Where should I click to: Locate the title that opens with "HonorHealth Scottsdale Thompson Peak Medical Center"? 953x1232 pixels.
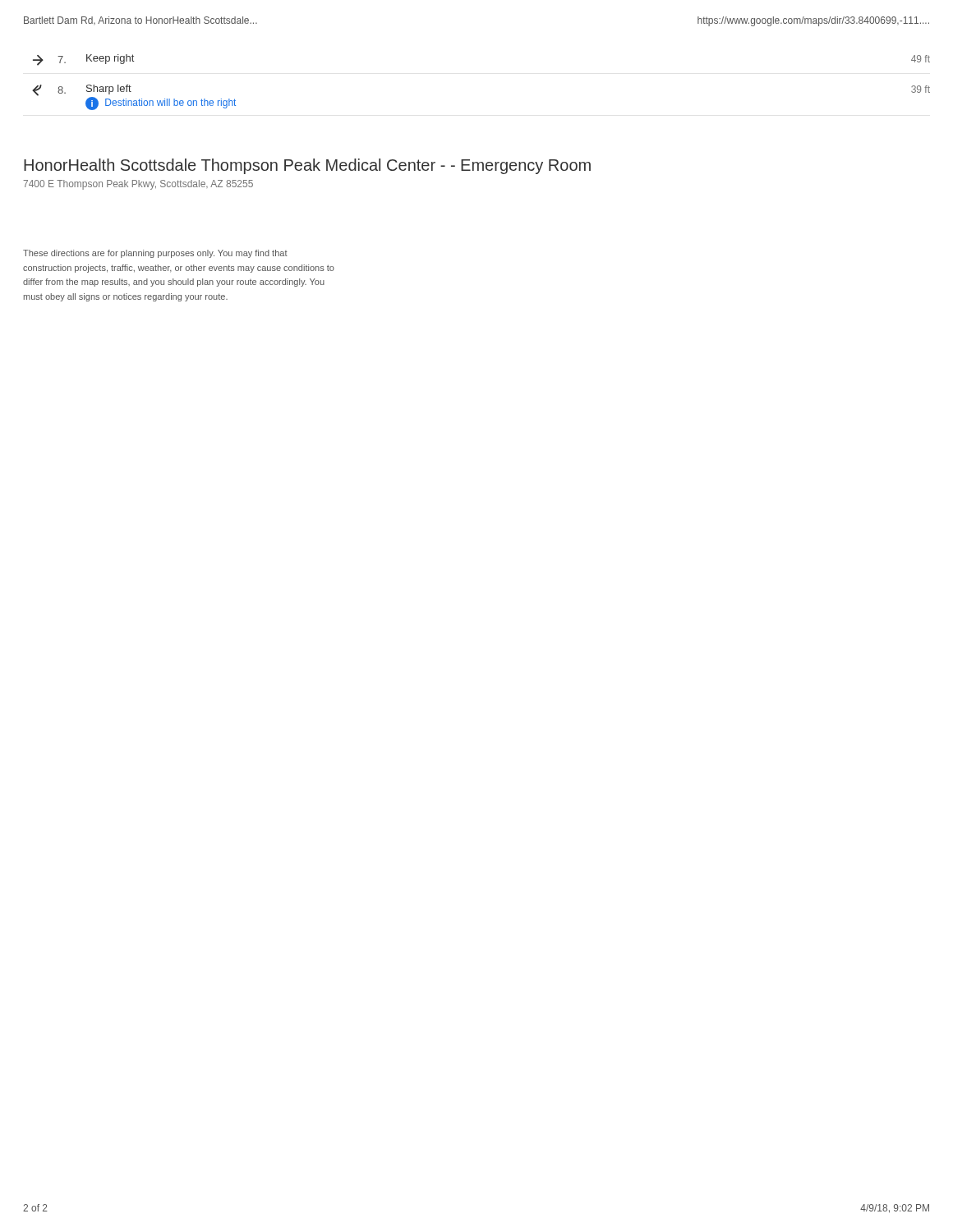pos(307,165)
